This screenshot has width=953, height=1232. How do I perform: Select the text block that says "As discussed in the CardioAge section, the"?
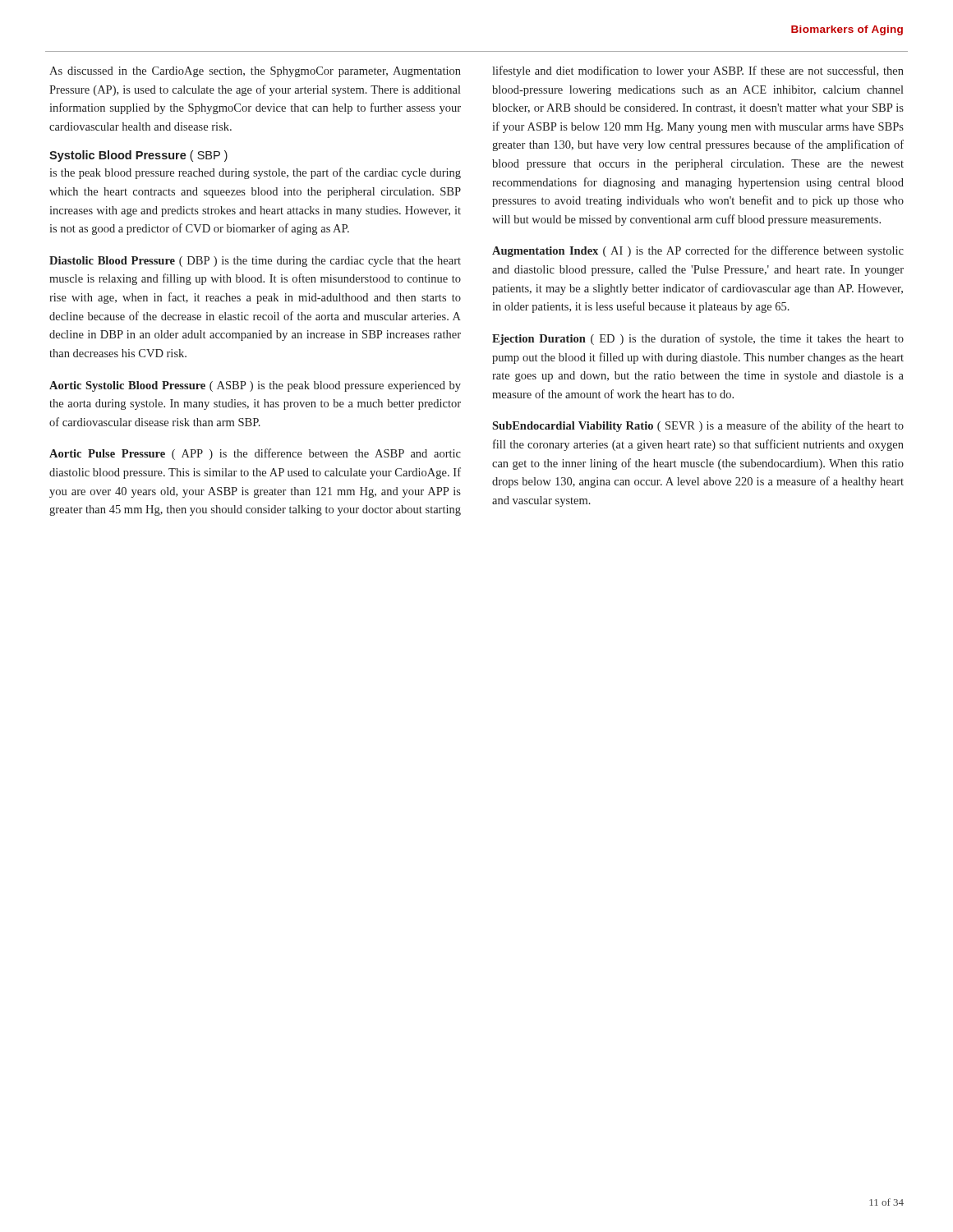255,98
